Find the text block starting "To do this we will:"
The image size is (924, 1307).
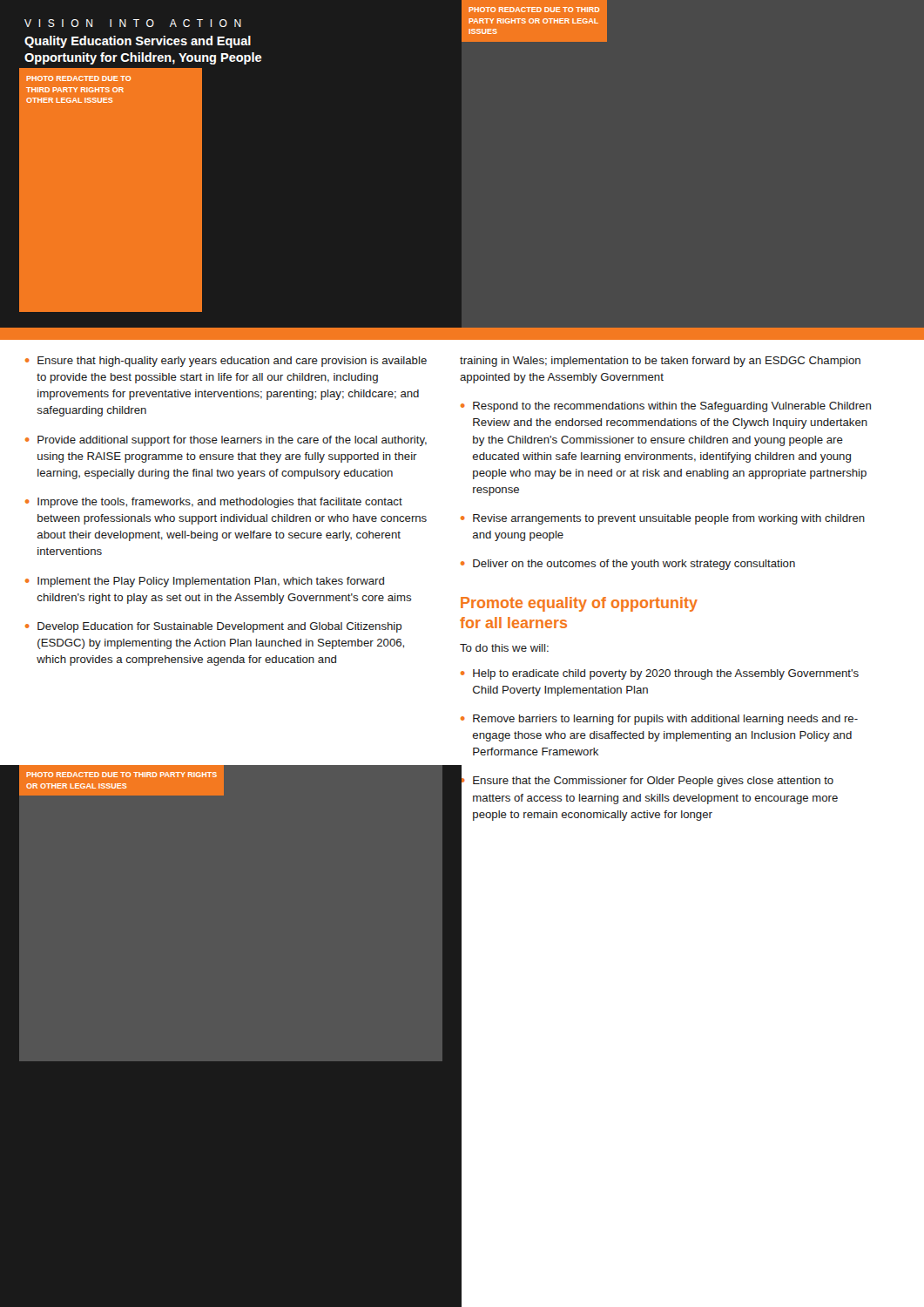[x=505, y=648]
